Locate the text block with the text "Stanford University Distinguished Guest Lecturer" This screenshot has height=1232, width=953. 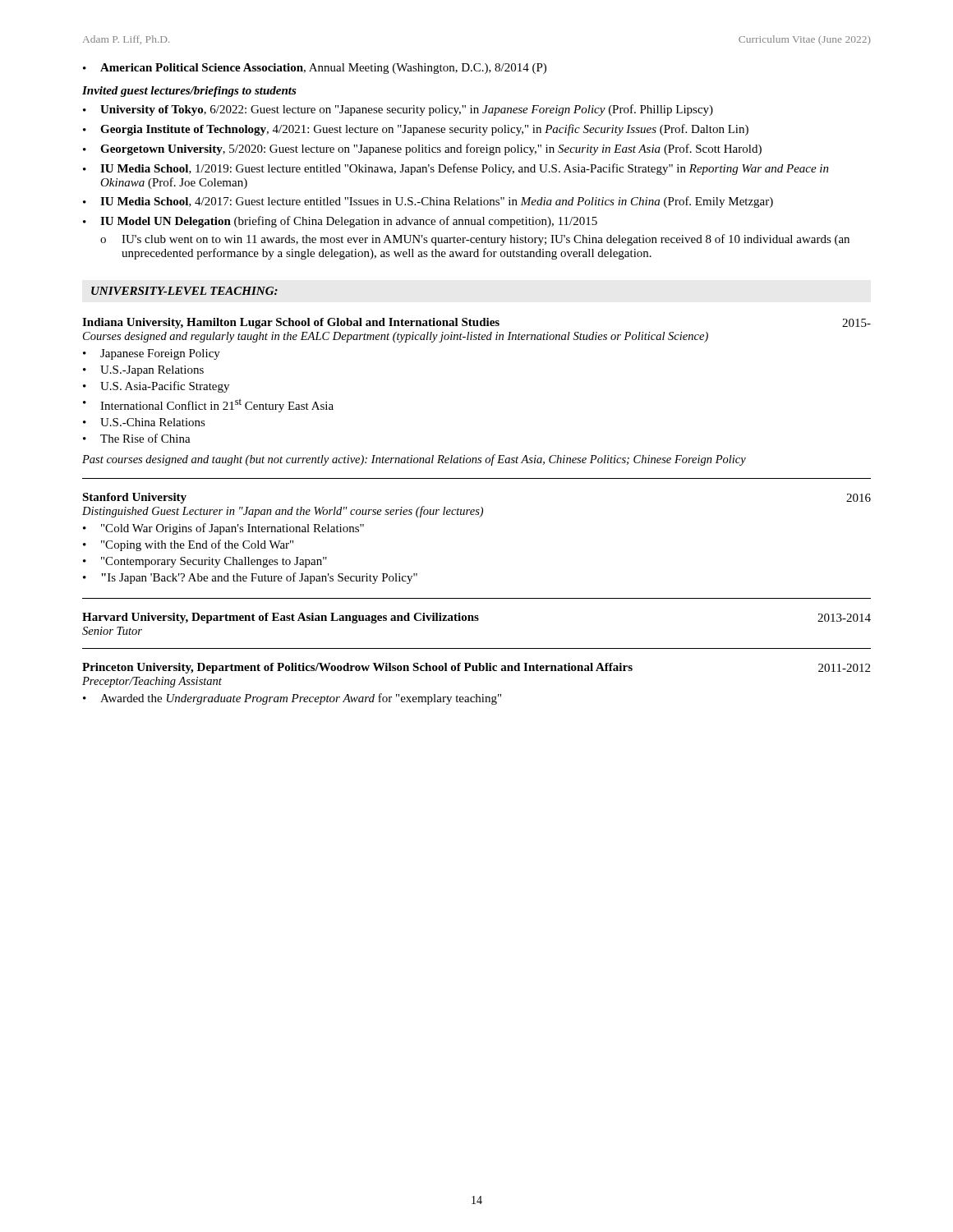pos(126,498)
